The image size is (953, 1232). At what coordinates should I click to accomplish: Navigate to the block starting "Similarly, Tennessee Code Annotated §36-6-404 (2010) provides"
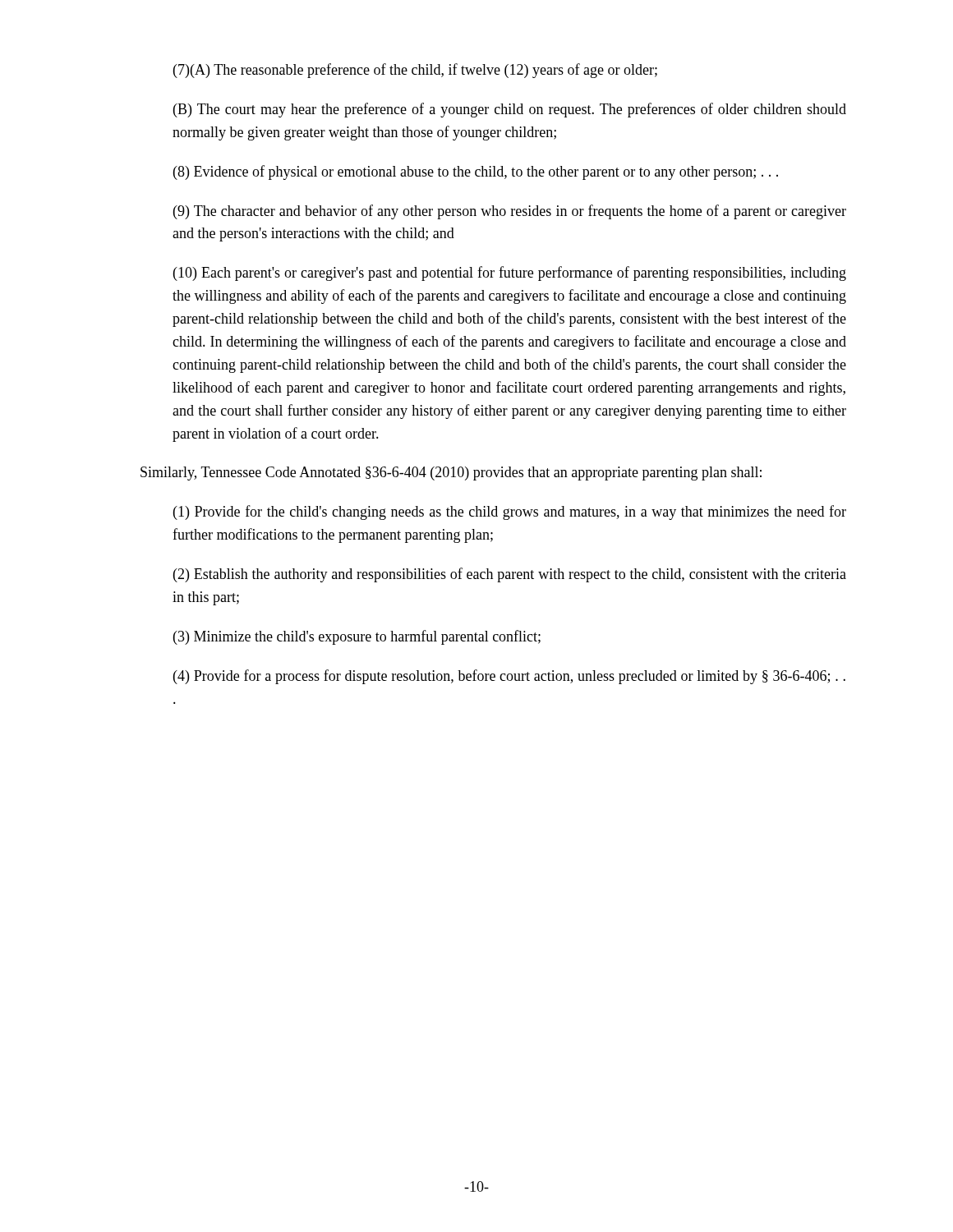[x=451, y=473]
